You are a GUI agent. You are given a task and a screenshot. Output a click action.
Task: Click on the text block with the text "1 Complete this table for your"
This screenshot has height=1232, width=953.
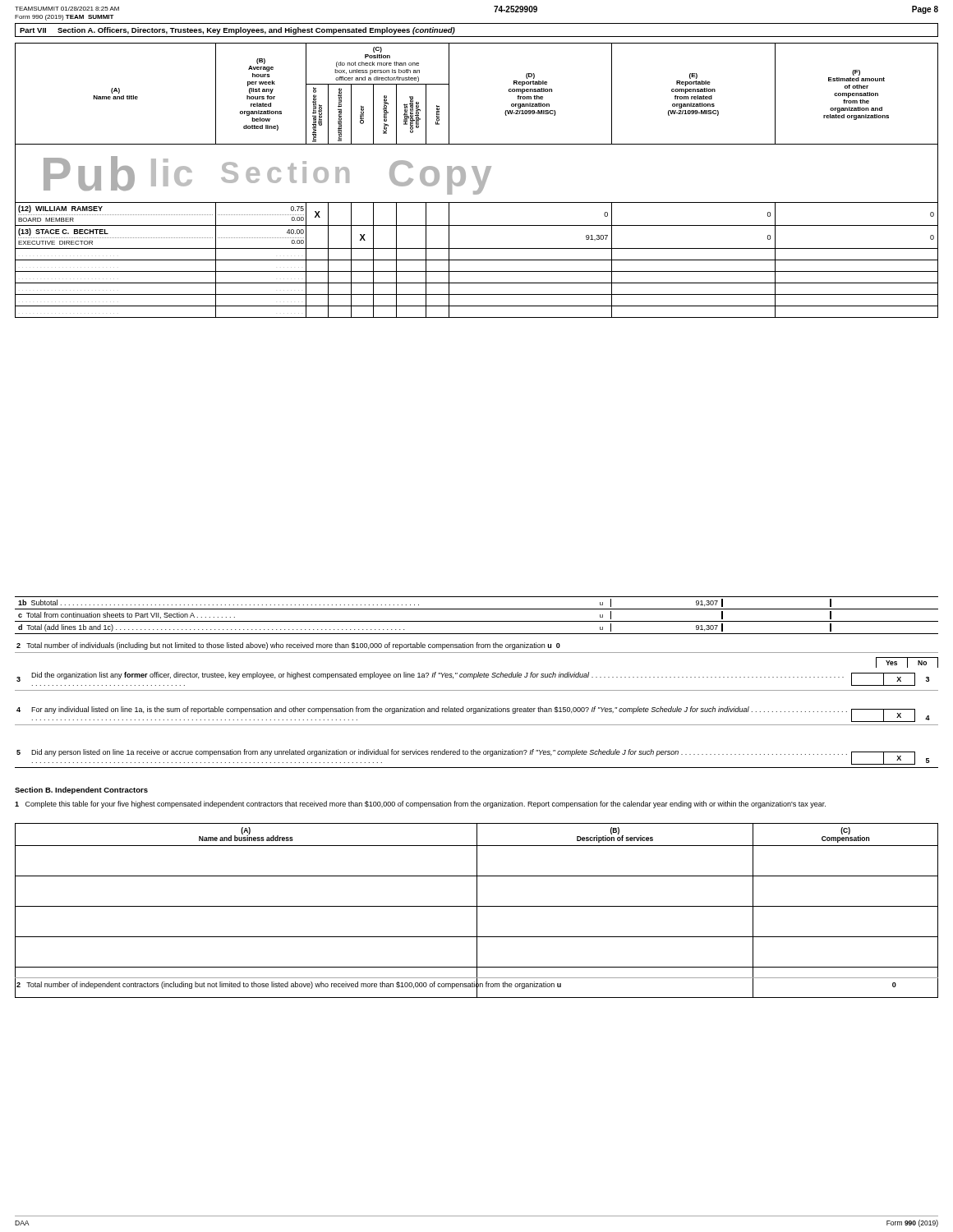pos(421,804)
